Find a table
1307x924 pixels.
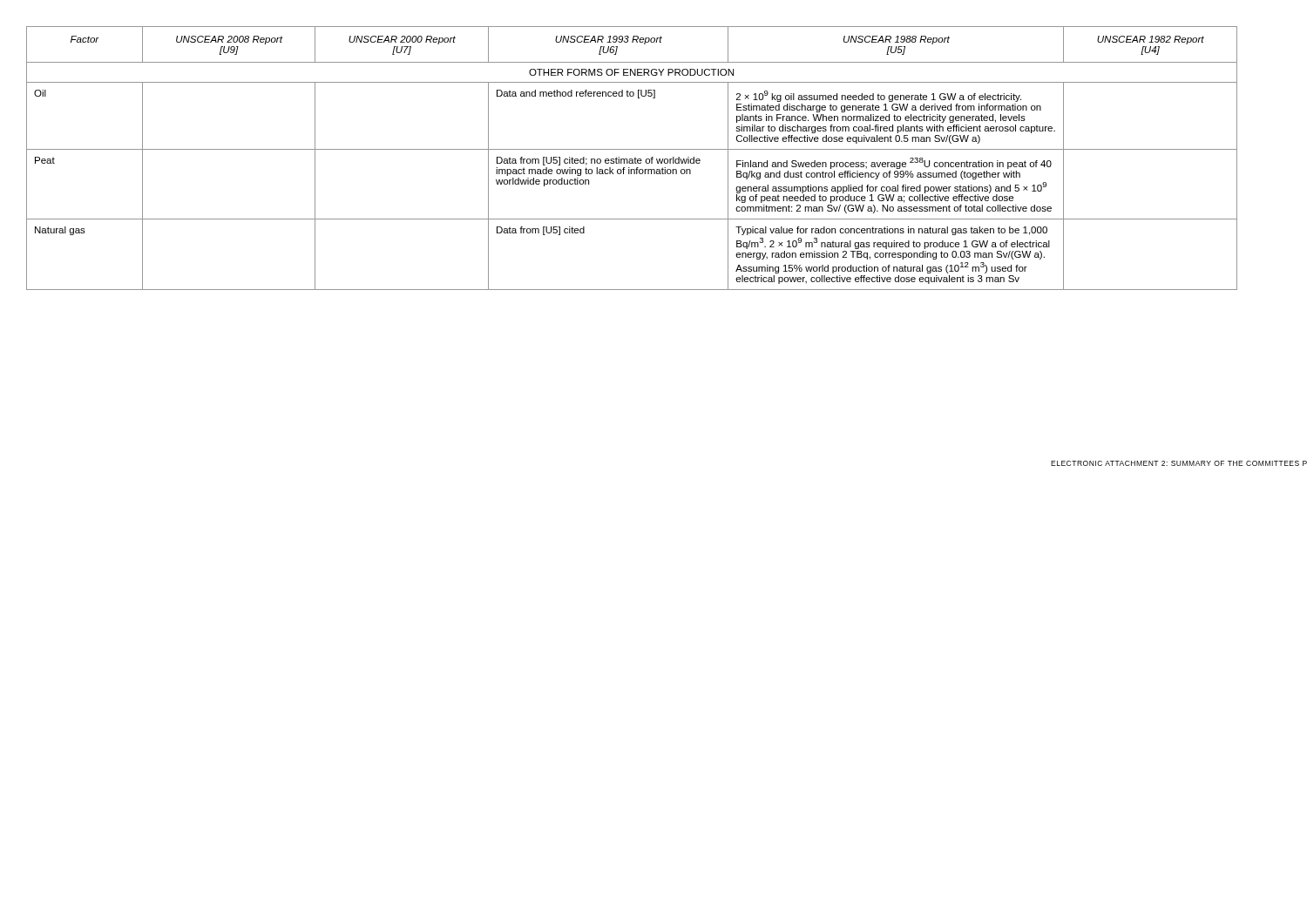(632, 158)
